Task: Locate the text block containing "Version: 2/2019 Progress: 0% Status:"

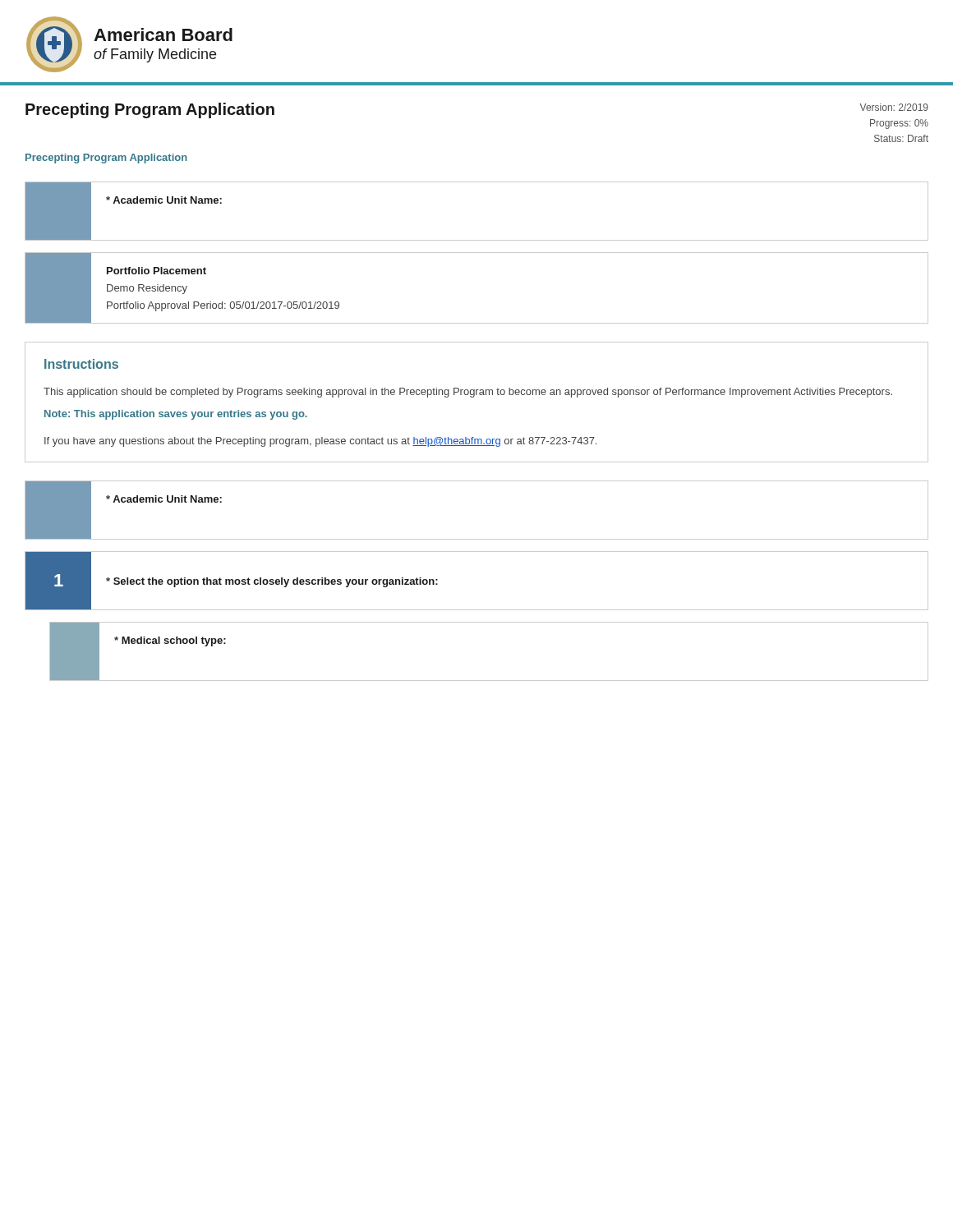Action: tap(894, 123)
